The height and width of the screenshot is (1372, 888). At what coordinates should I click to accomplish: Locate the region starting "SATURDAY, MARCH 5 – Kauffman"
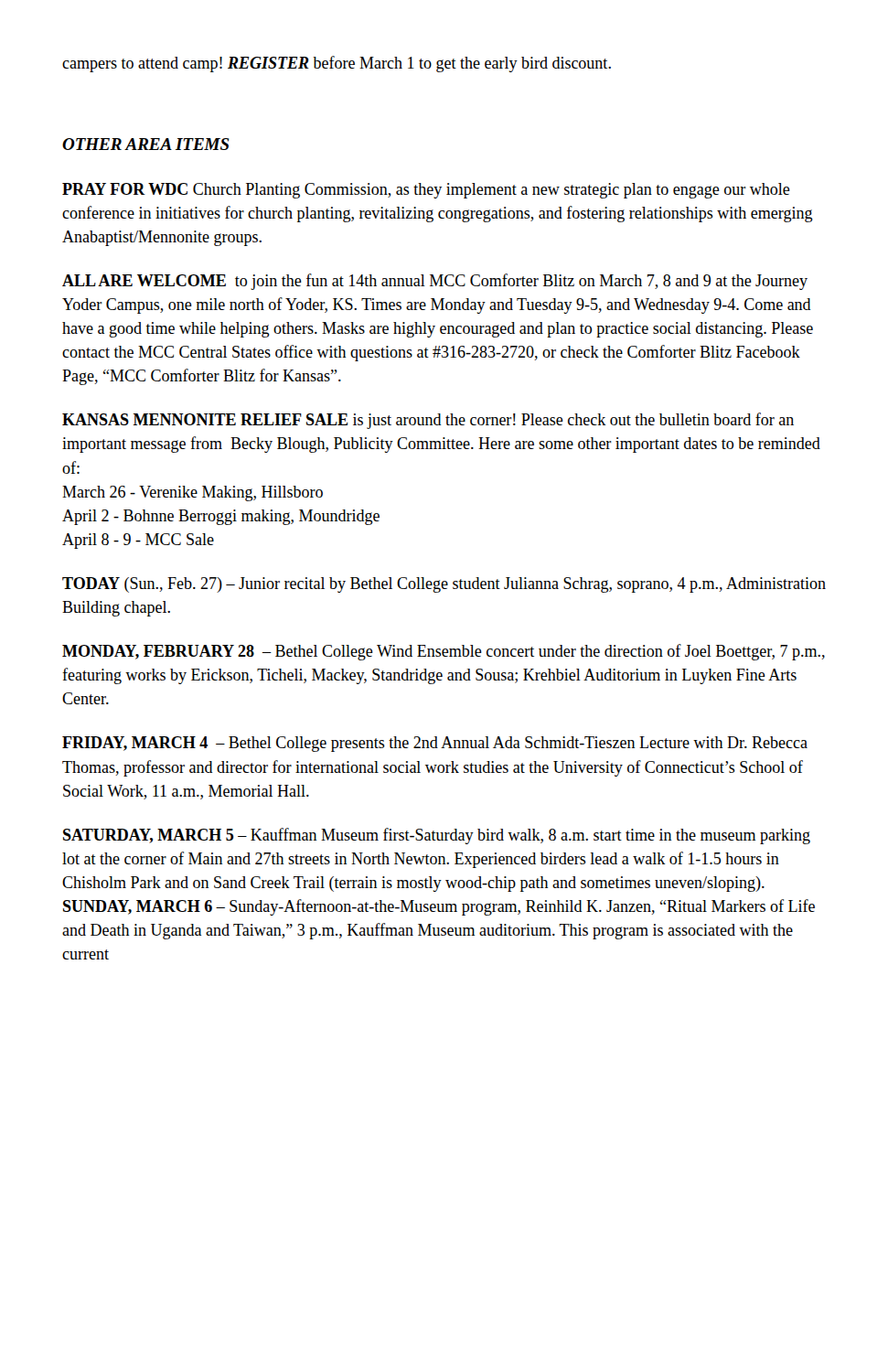[x=444, y=895]
